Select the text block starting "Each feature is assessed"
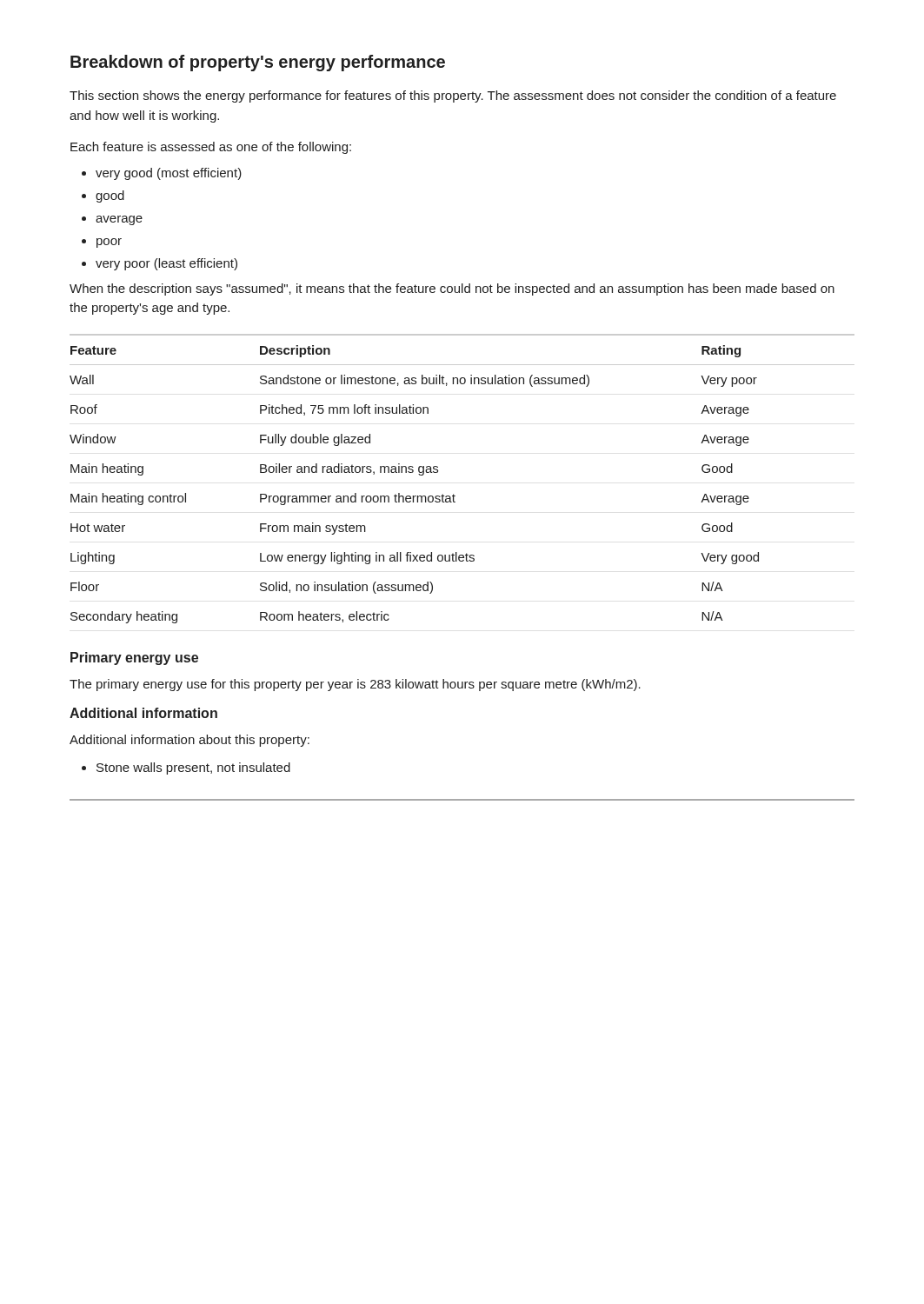924x1304 pixels. 211,147
